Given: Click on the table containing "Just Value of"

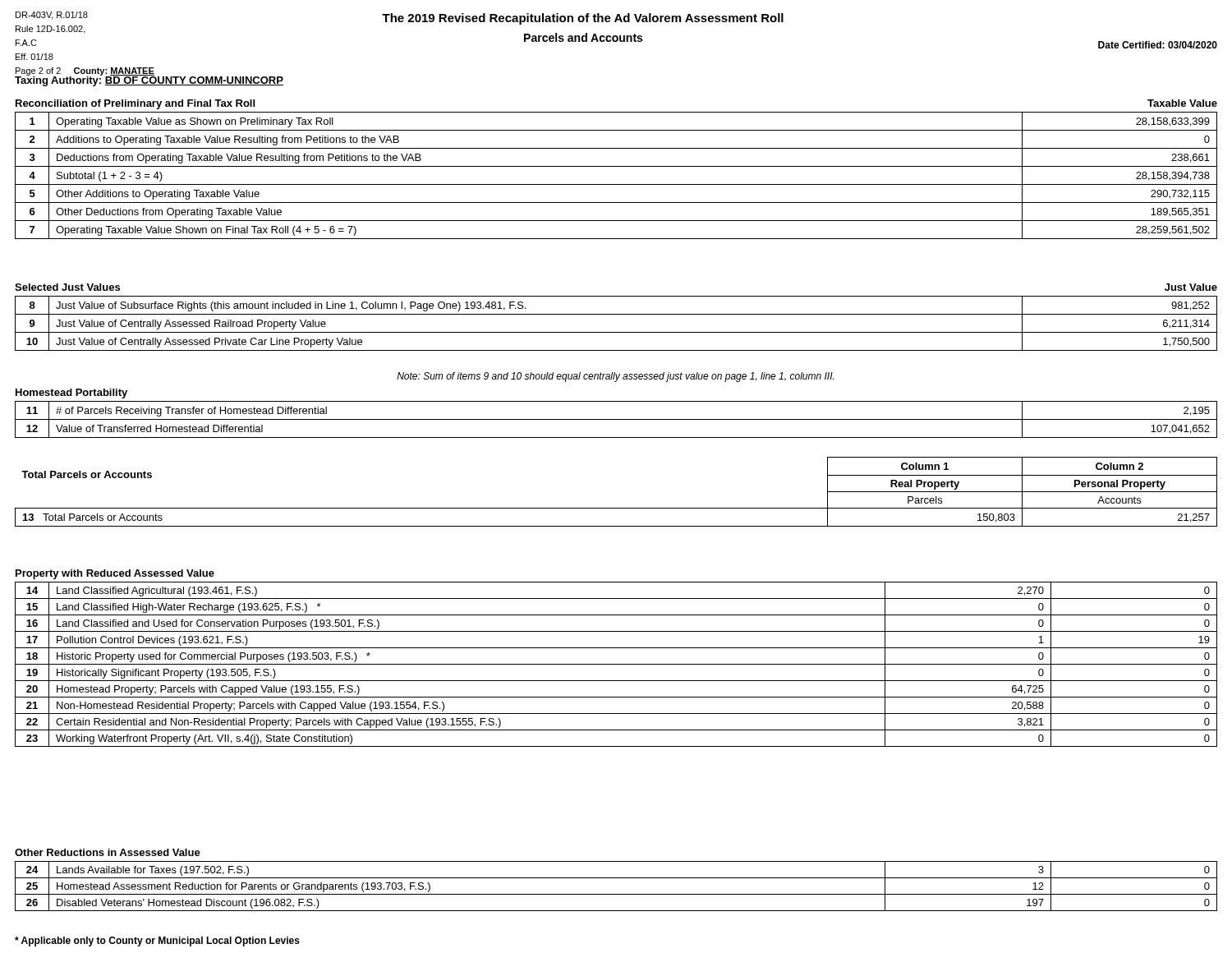Looking at the screenshot, I should coord(616,323).
